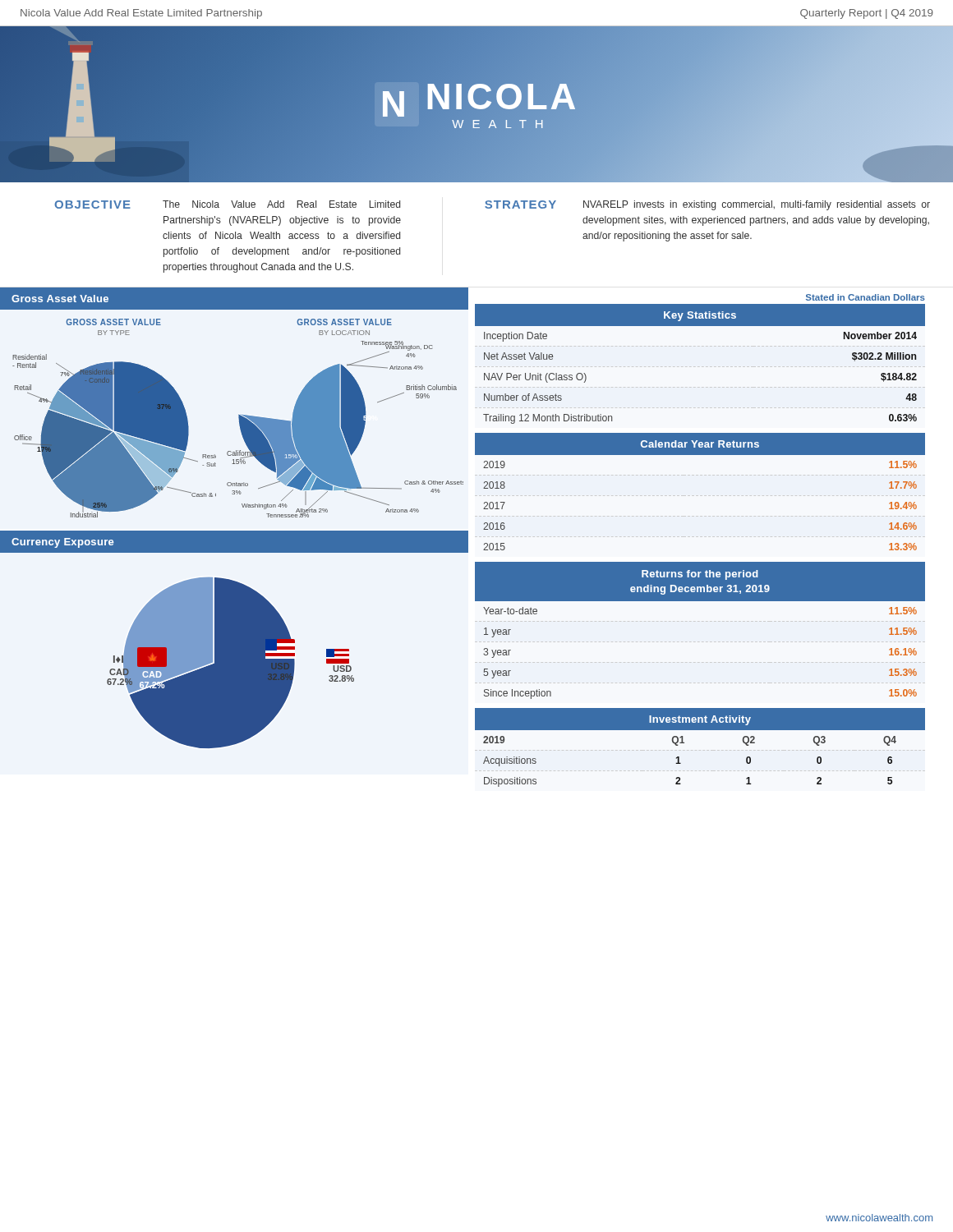Click on the table containing "19.4%"

pyautogui.click(x=700, y=506)
